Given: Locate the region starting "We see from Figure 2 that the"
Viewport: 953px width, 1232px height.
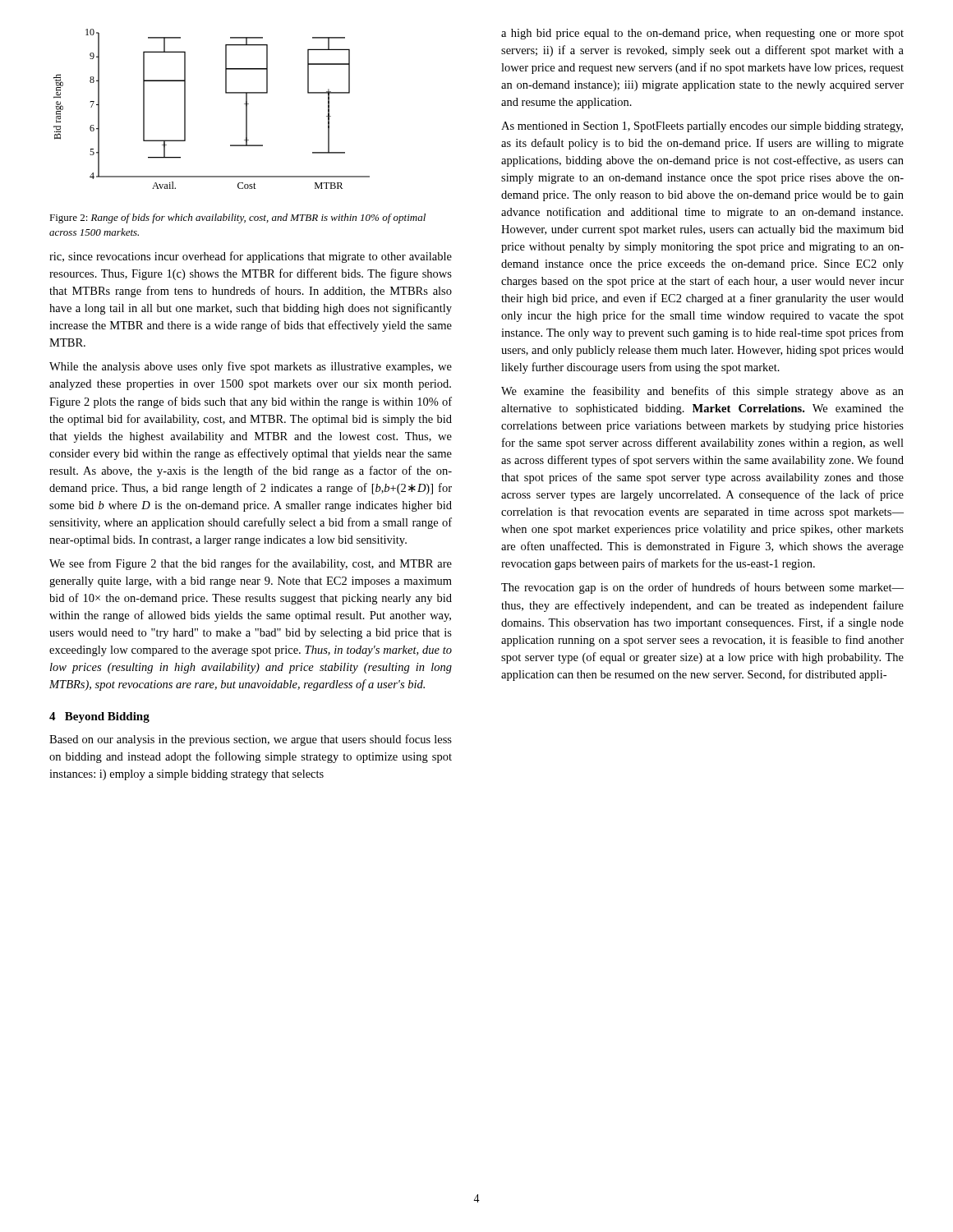Looking at the screenshot, I should tap(251, 624).
